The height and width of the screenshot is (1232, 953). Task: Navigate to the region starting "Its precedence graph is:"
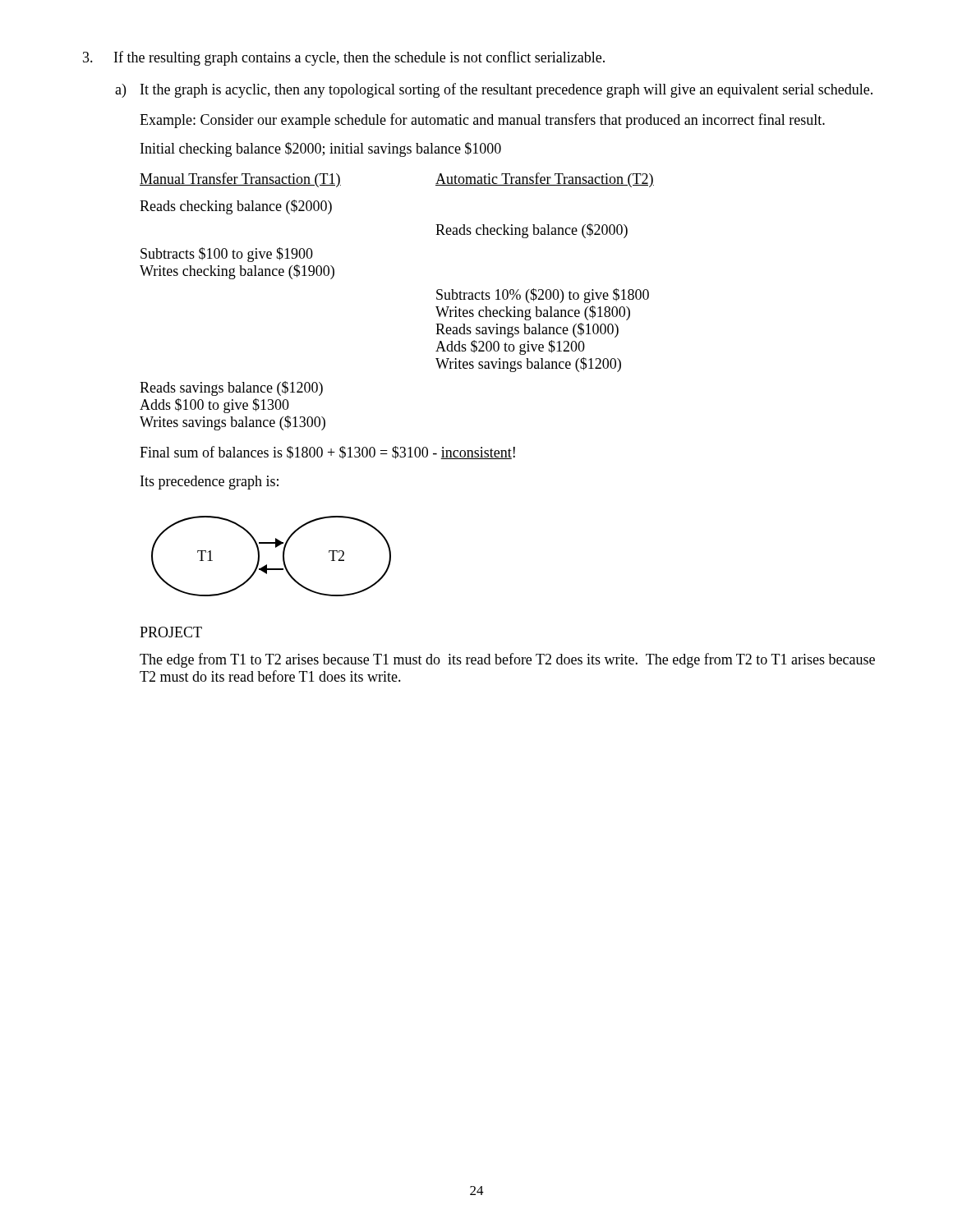coord(210,481)
